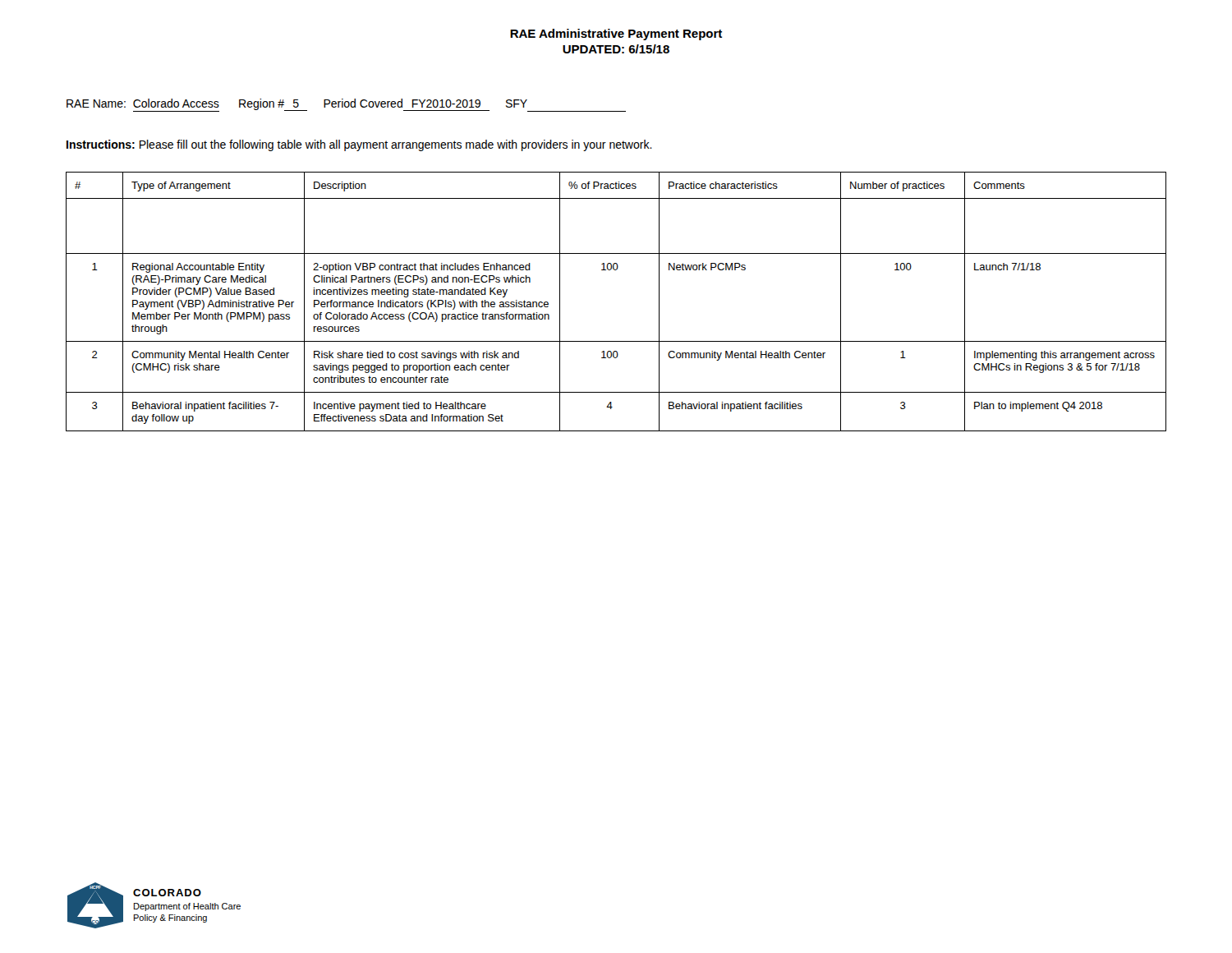Locate the text starting "RAE Administrative Payment Report UPDATED: 6/15/18"

616,41
